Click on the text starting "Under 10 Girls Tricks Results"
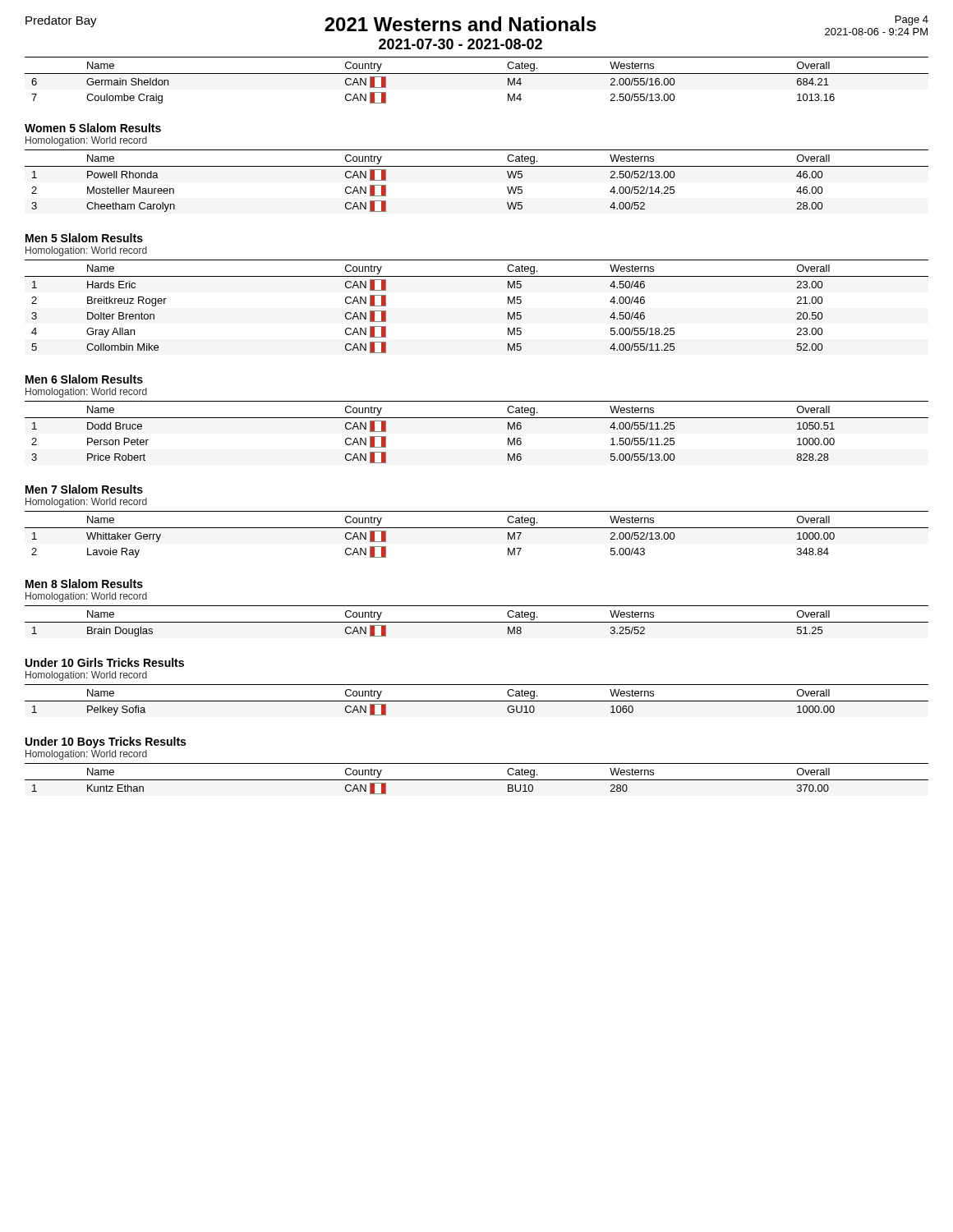 105,663
